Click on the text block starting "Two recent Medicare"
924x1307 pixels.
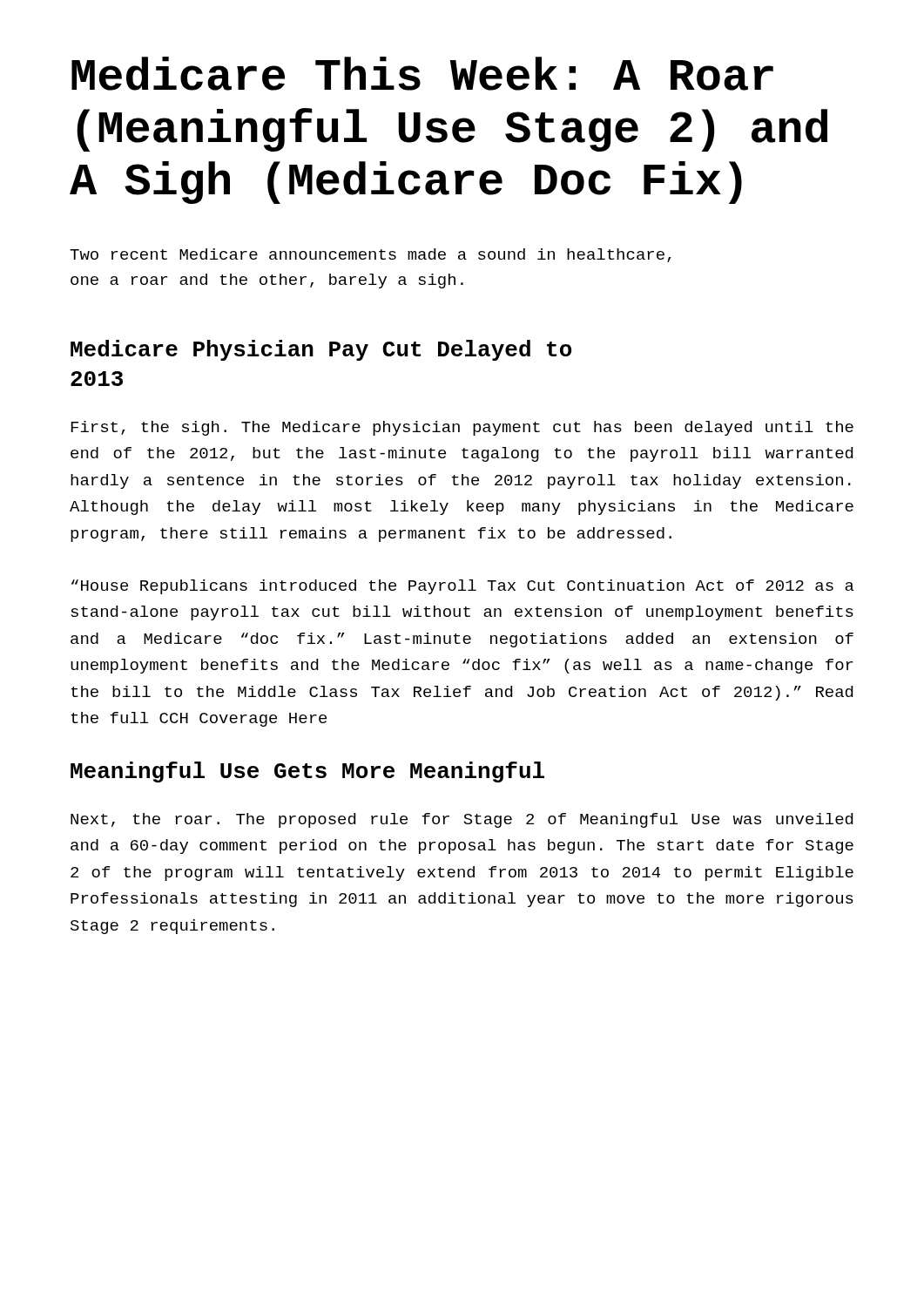(x=462, y=268)
